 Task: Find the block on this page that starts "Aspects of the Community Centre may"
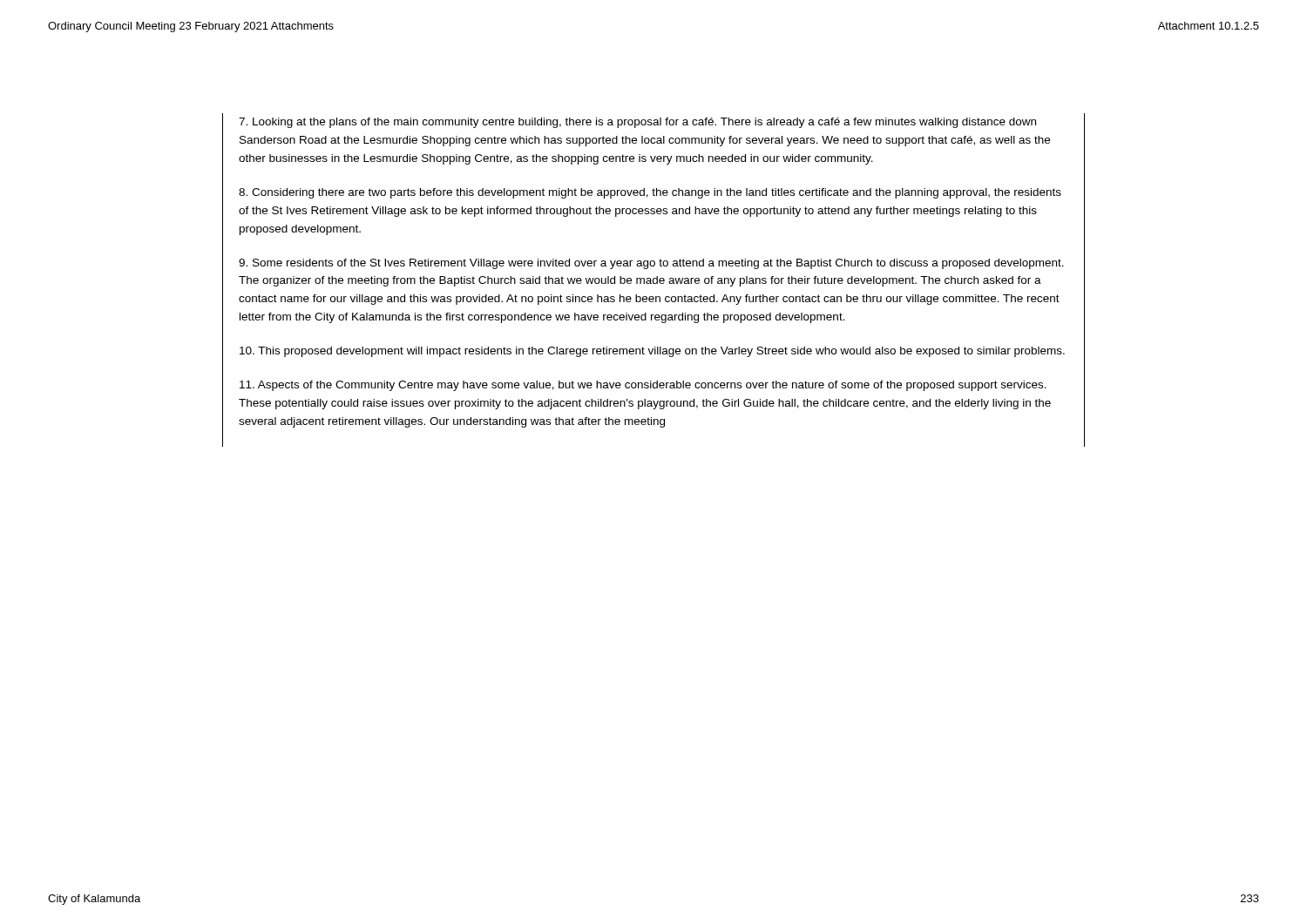point(645,403)
